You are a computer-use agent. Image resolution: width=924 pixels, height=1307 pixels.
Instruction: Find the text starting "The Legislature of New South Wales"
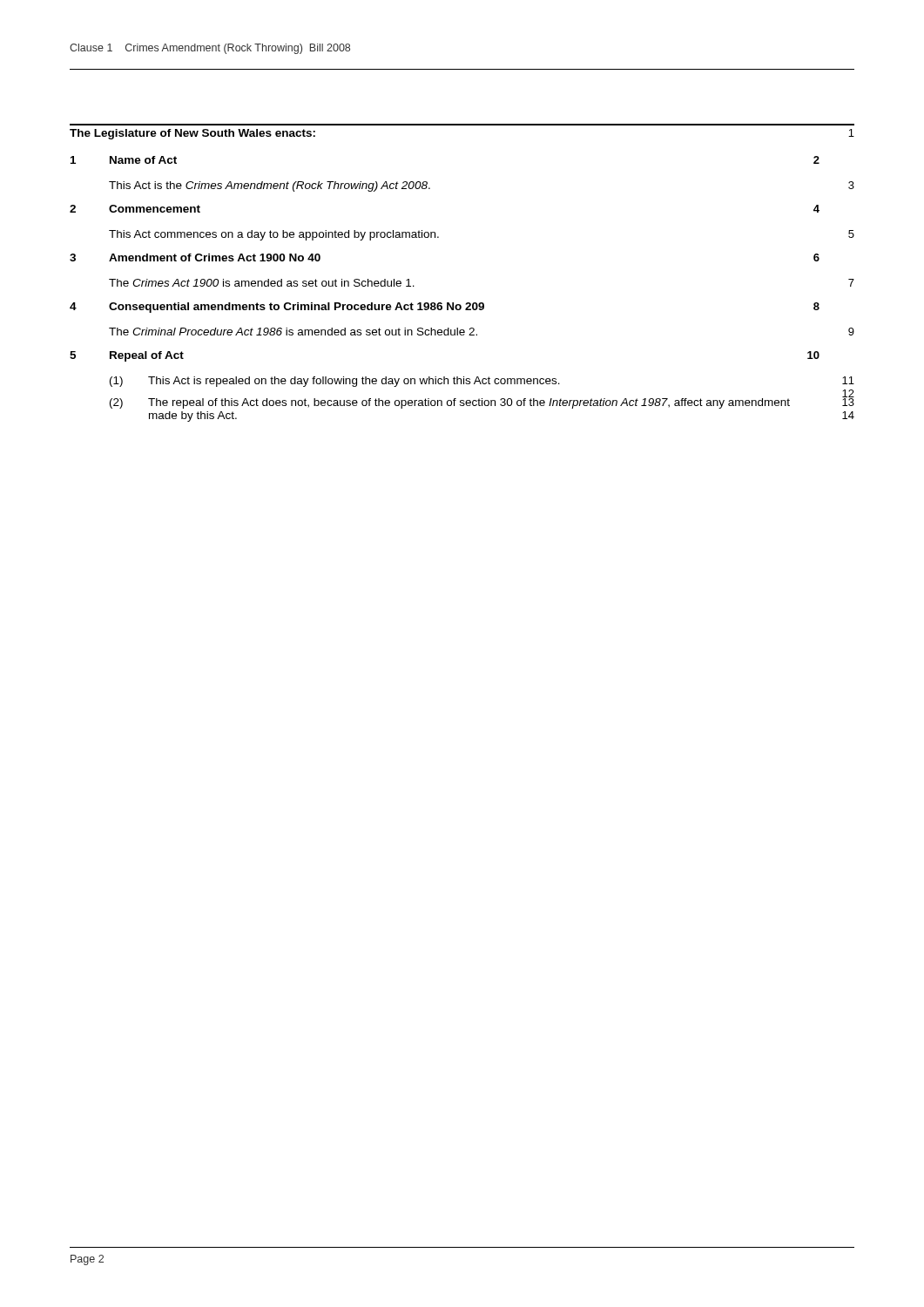[x=462, y=133]
